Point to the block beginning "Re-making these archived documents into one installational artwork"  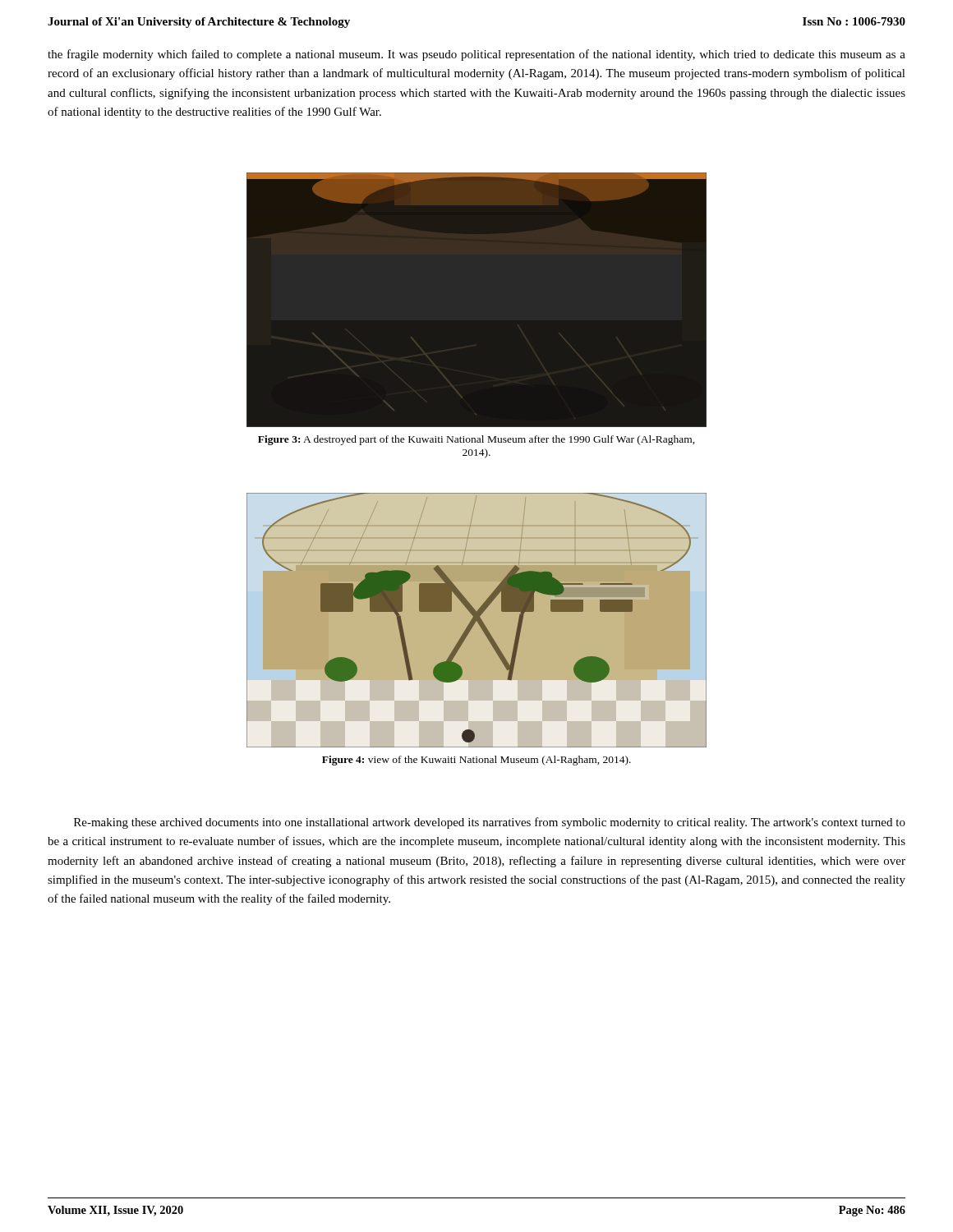[476, 860]
